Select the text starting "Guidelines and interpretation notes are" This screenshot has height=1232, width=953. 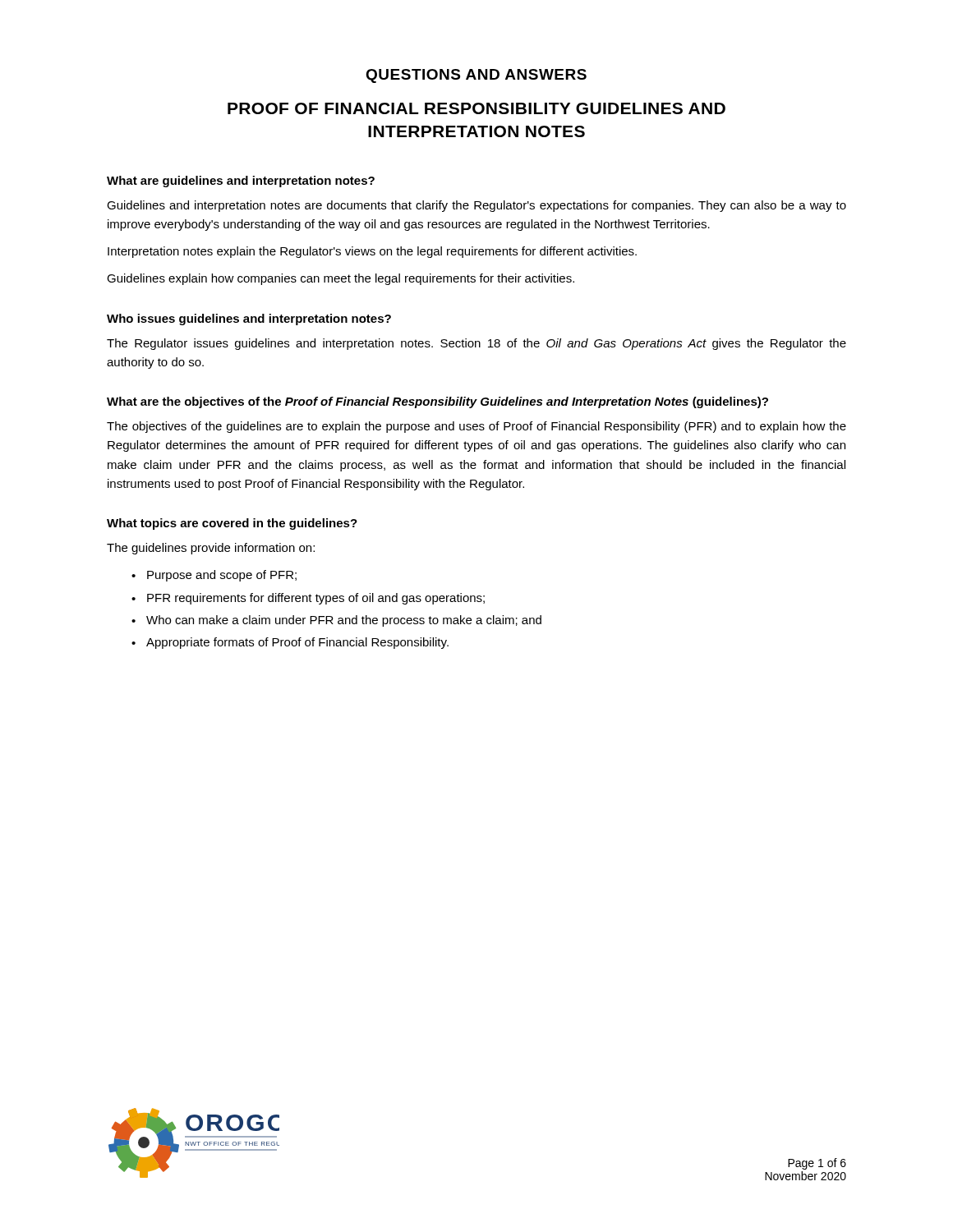[476, 214]
